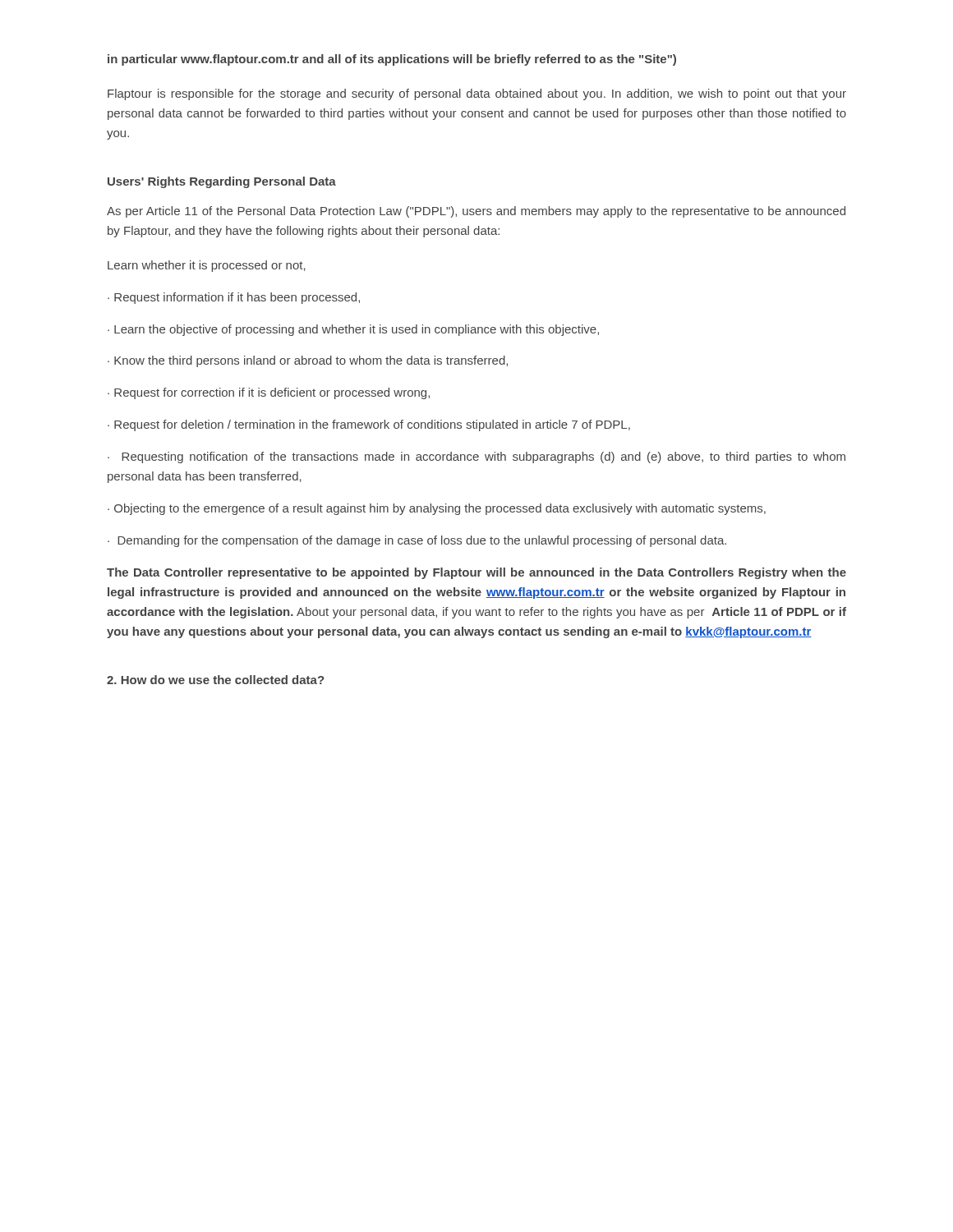The image size is (953, 1232).
Task: Locate the element starting "· Requesting notification of the transactions"
Action: click(476, 466)
